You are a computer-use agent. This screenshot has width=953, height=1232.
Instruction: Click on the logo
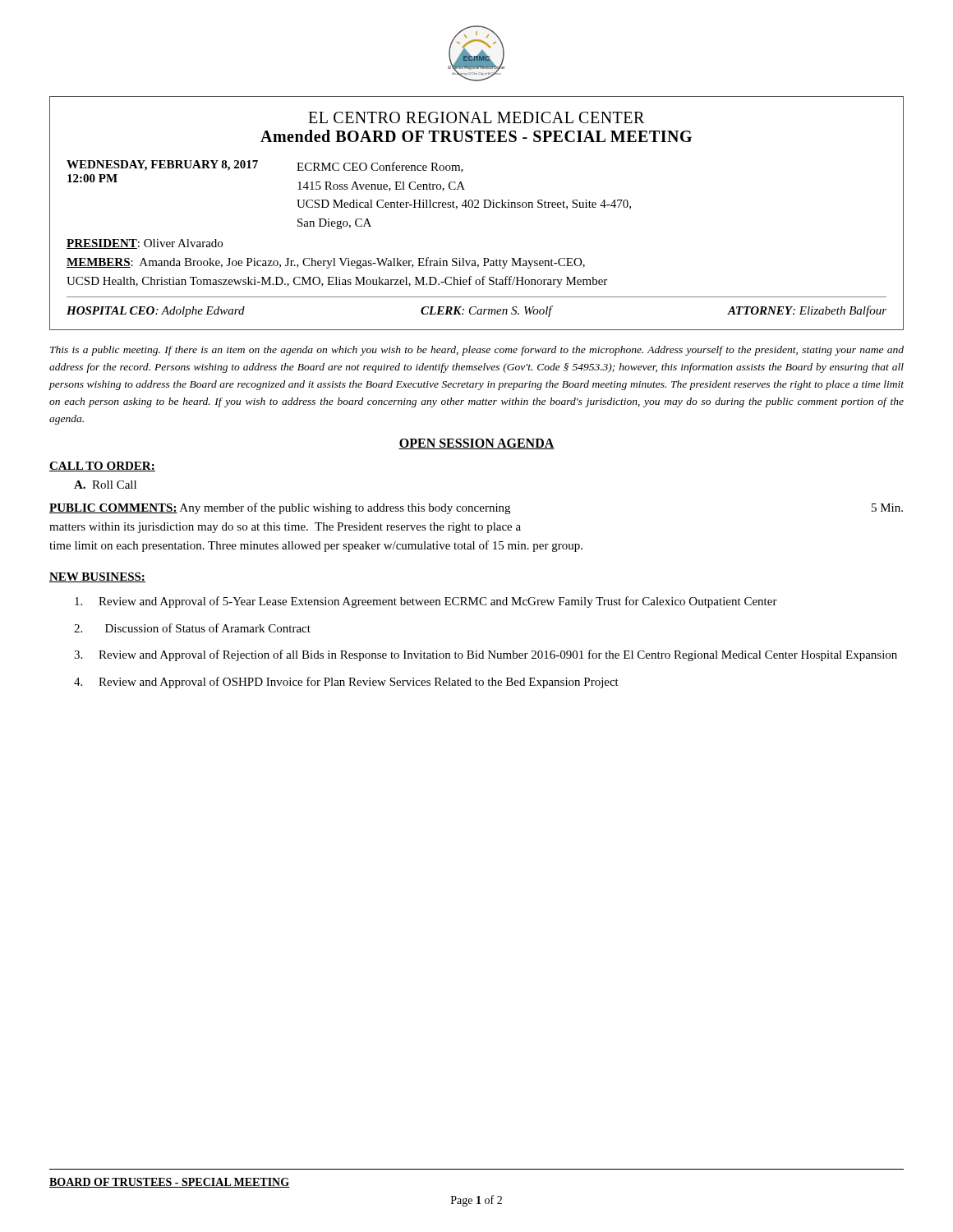point(476,57)
